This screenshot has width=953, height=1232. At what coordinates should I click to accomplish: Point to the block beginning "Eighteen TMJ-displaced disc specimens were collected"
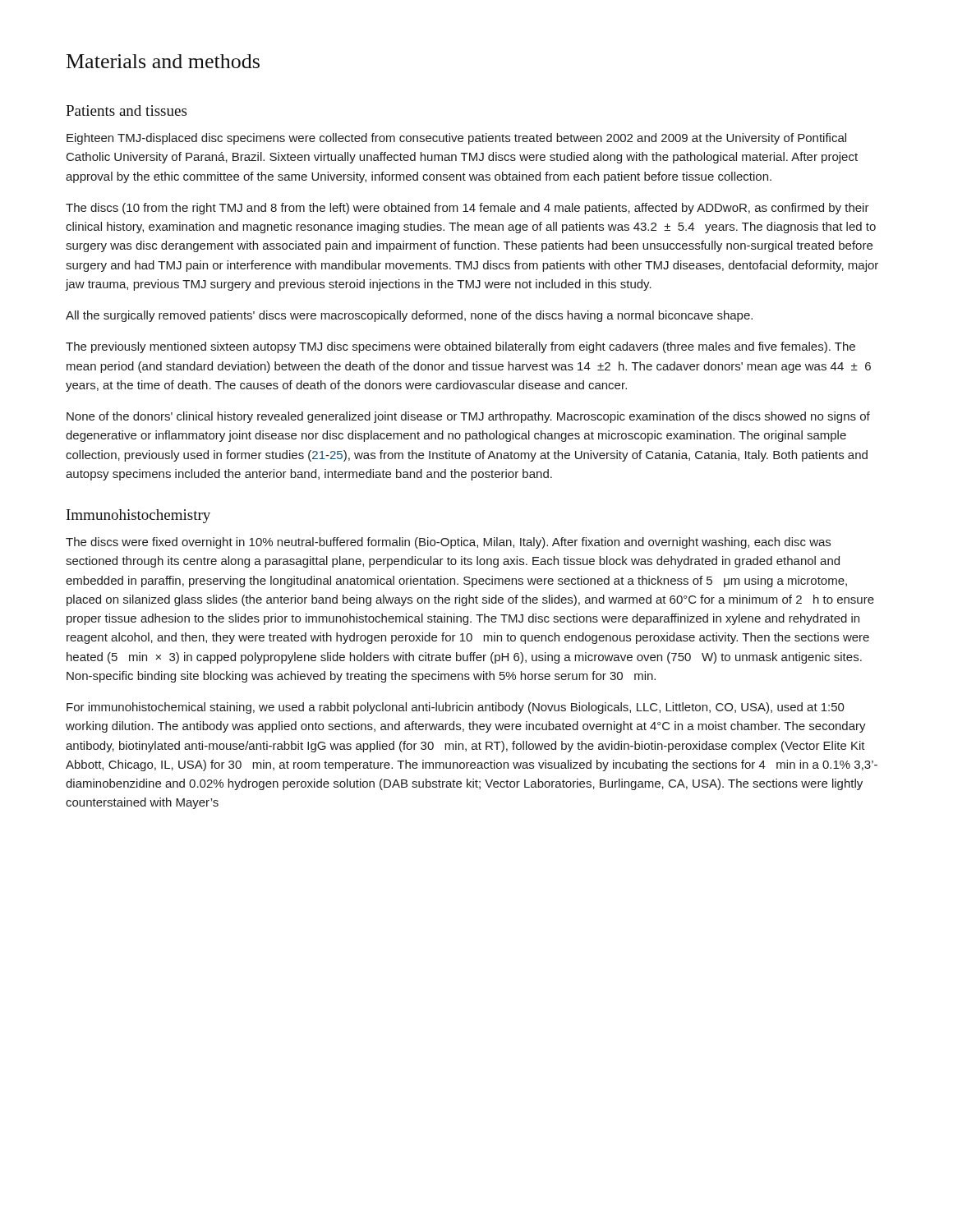pyautogui.click(x=462, y=157)
